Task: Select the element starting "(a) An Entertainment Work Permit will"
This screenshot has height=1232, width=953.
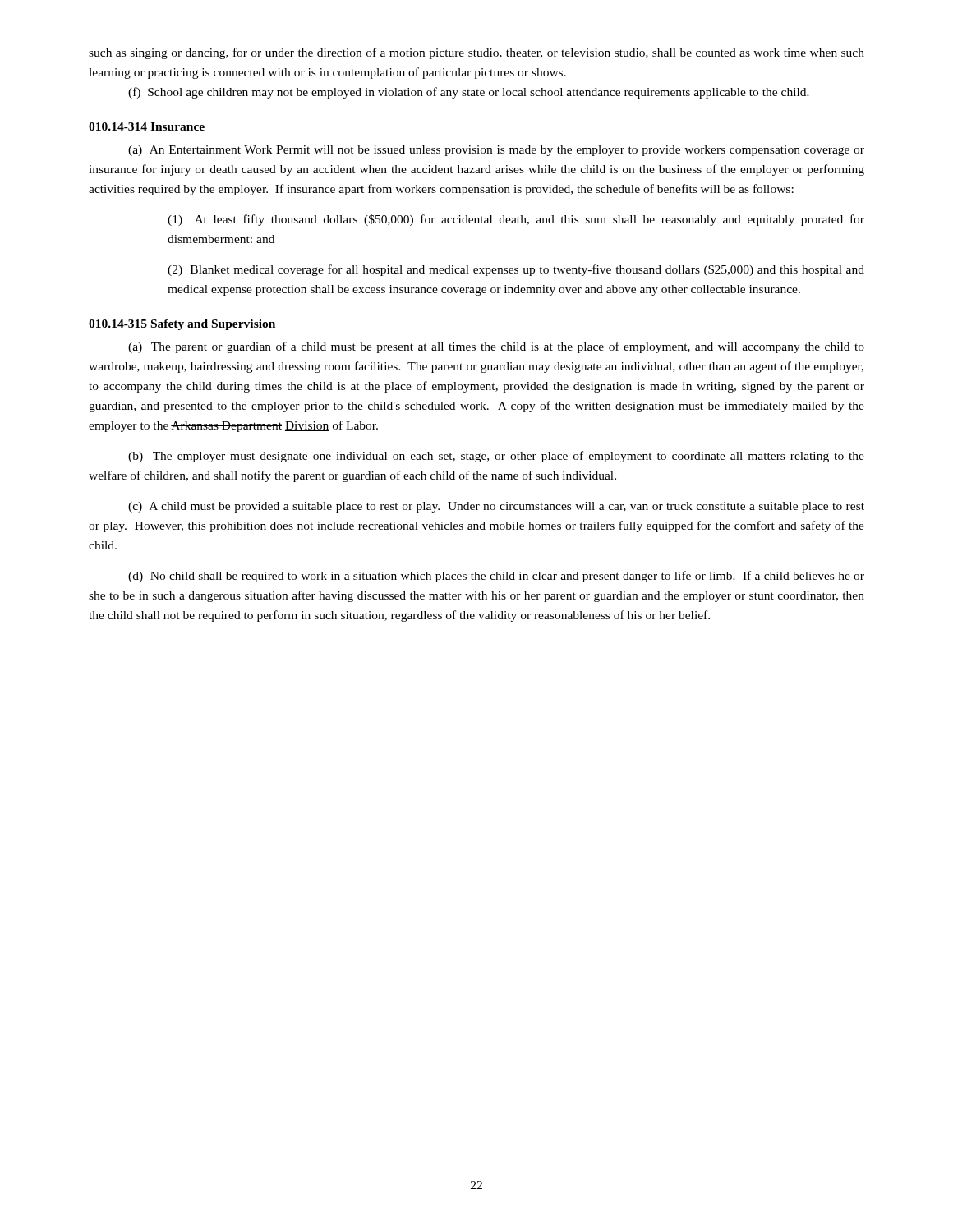Action: [x=476, y=169]
